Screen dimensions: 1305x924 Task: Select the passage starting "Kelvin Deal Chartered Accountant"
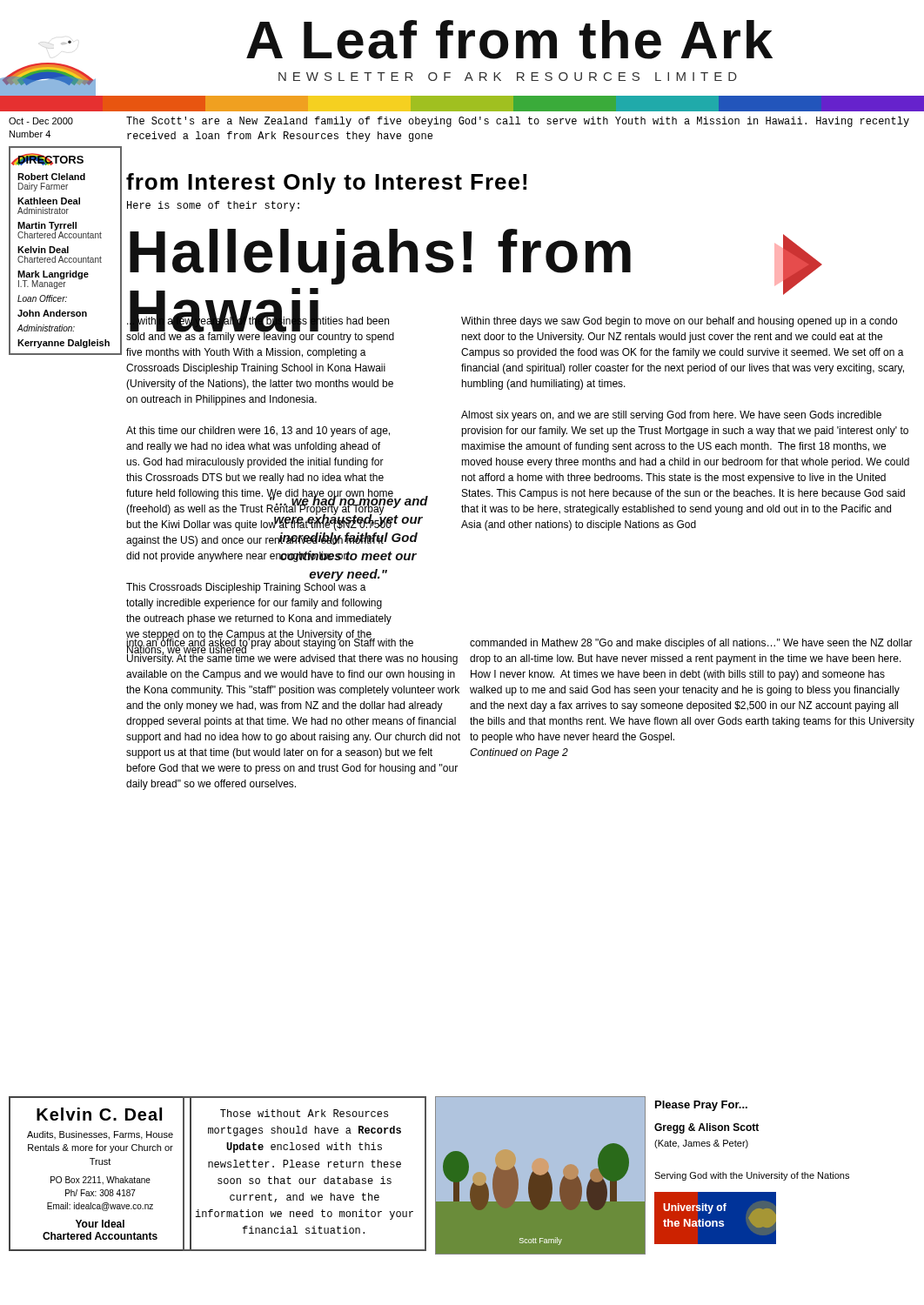tap(65, 254)
